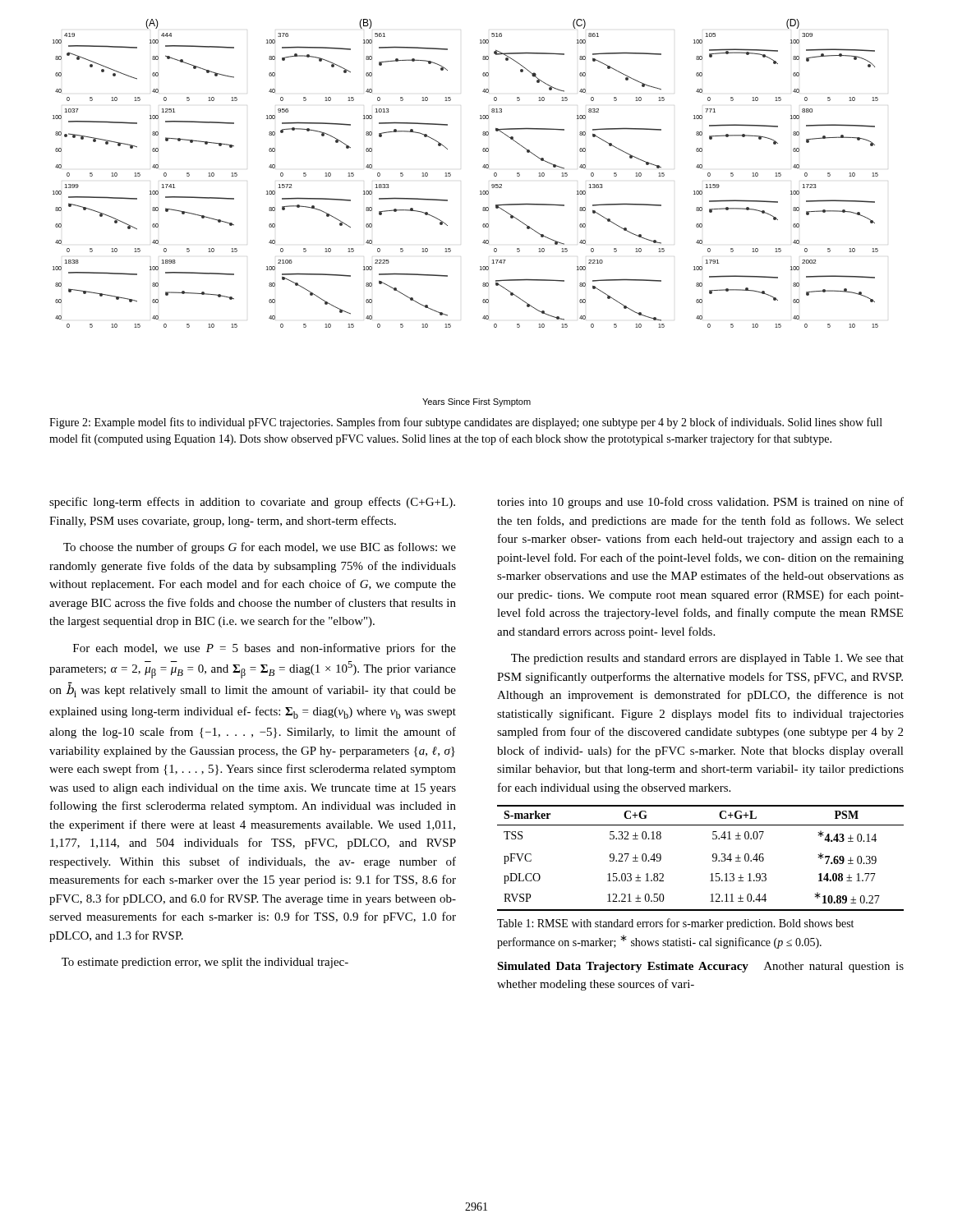Screen dimensions: 1232x953
Task: Select the passage starting "The prediction results and standard errors"
Action: [x=700, y=723]
